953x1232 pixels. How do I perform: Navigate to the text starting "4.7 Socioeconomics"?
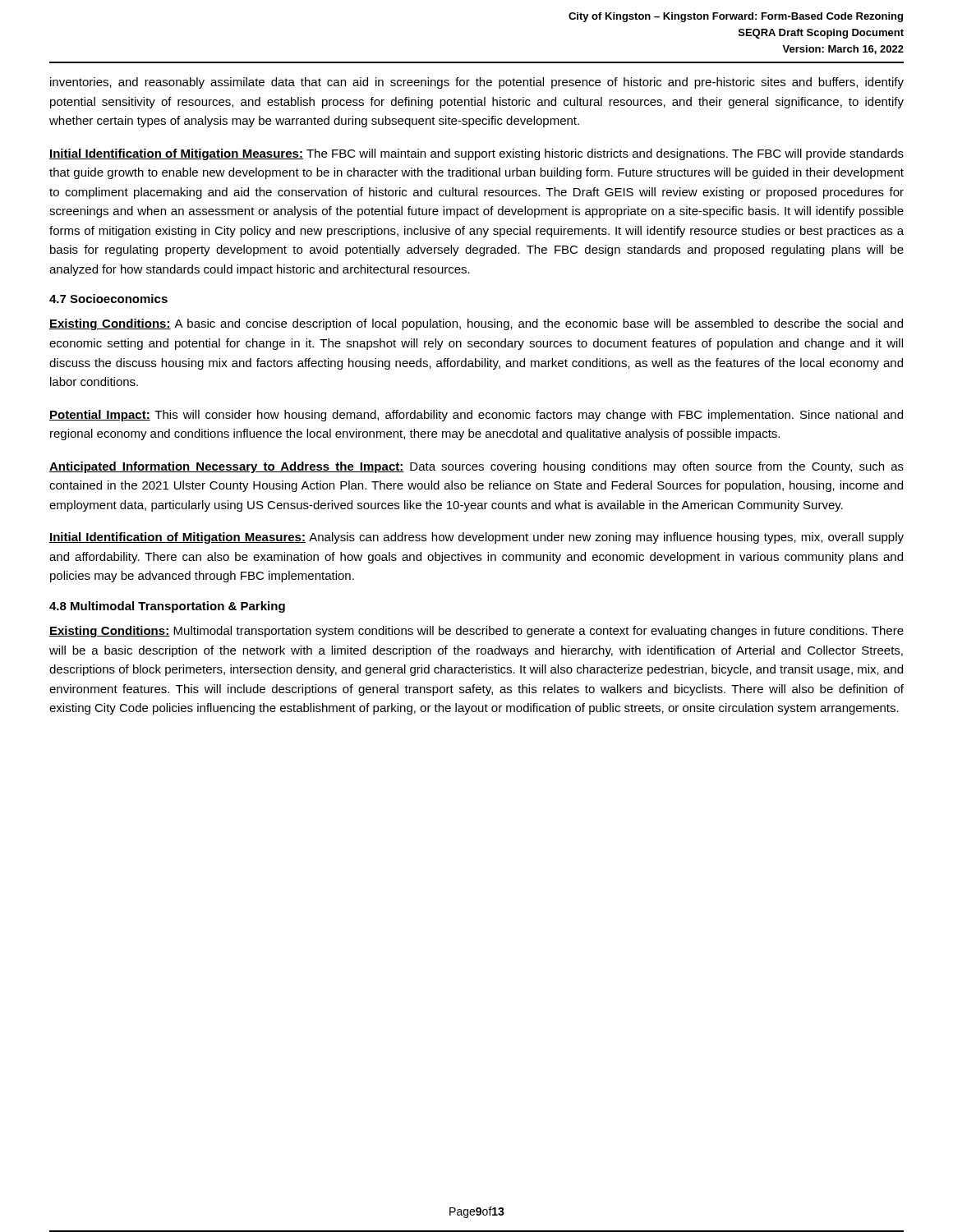pyautogui.click(x=109, y=299)
